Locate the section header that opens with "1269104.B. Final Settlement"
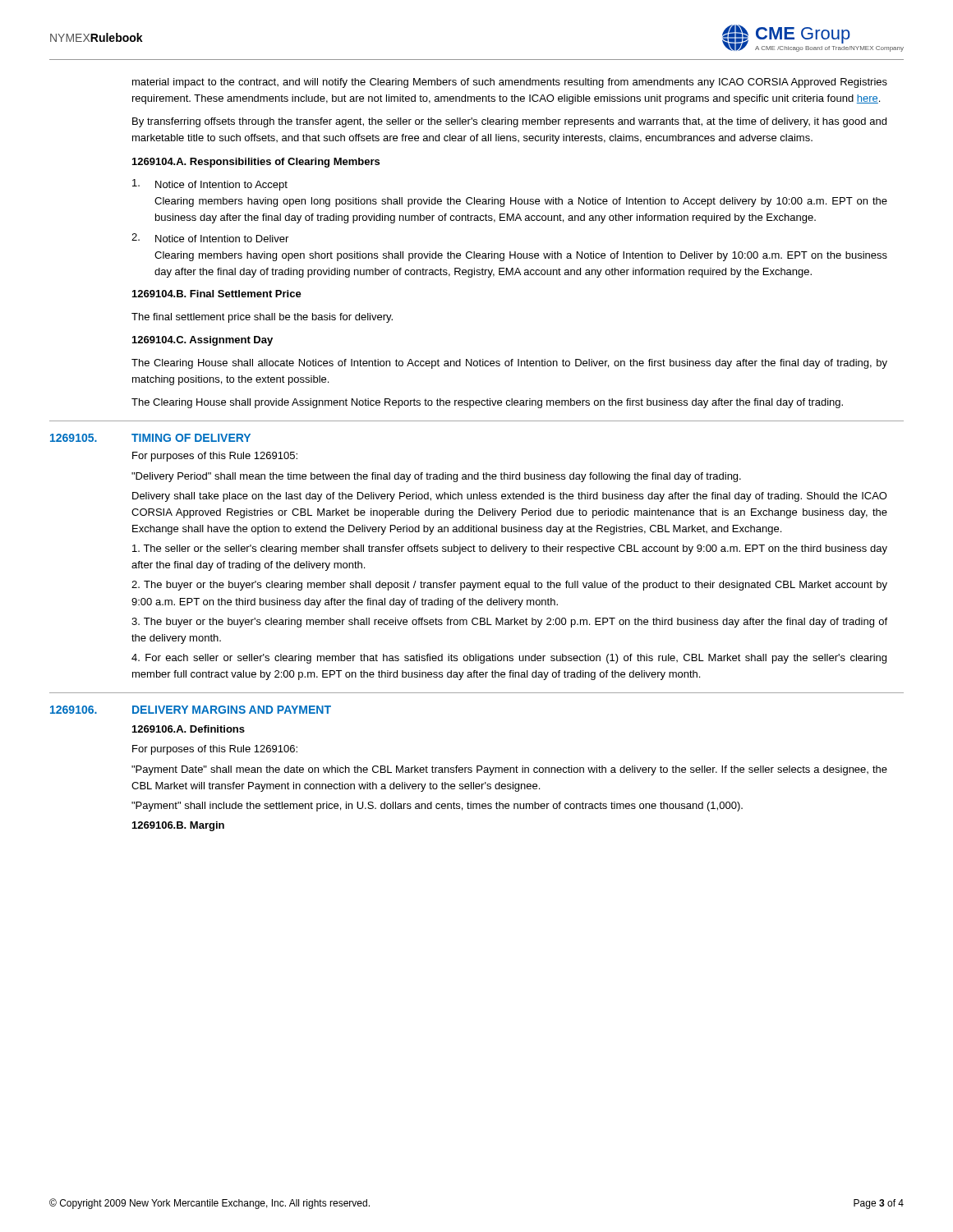The image size is (953, 1232). (x=217, y=294)
